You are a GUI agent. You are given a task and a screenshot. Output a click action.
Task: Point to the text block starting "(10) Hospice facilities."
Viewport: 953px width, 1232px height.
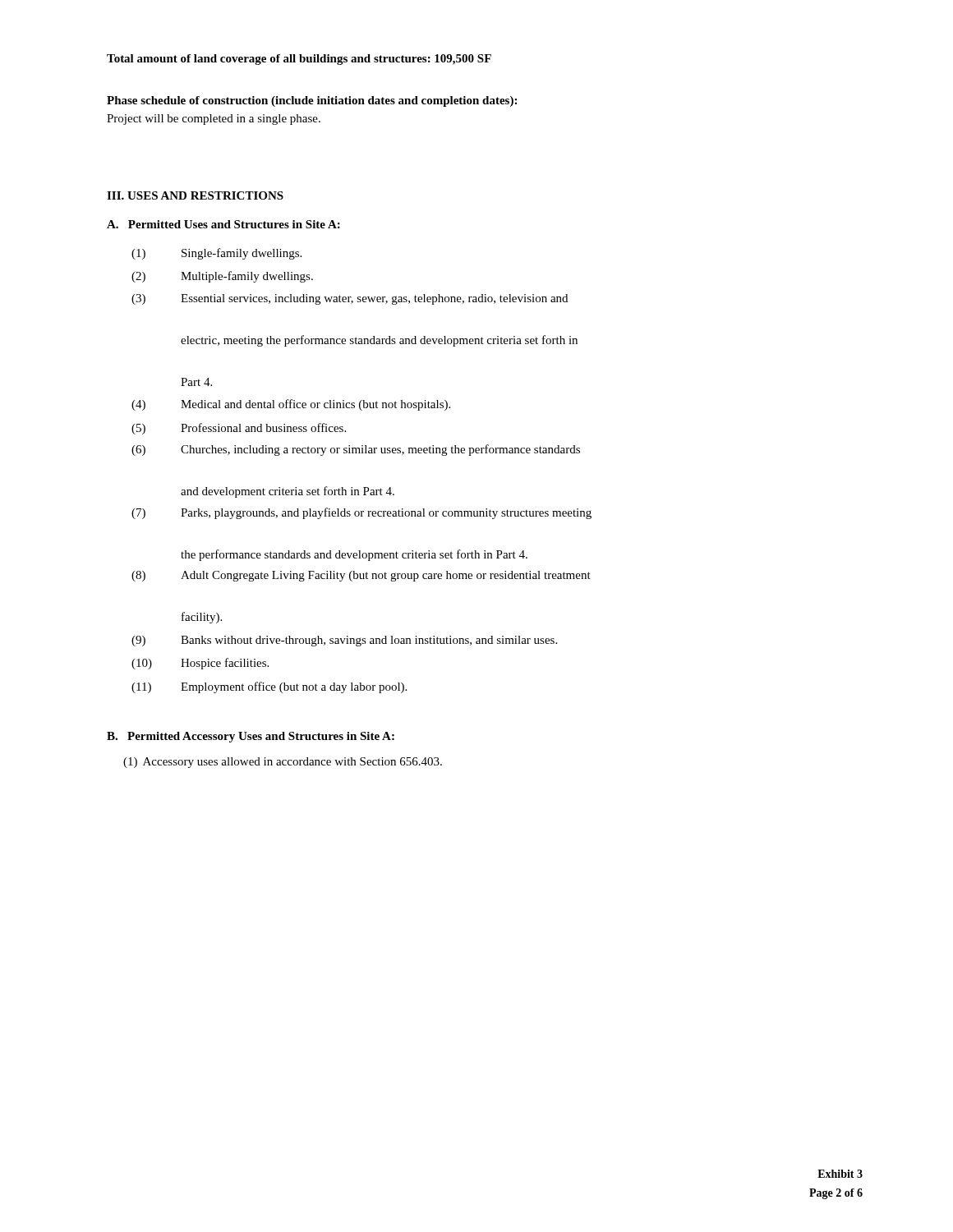coord(200,664)
